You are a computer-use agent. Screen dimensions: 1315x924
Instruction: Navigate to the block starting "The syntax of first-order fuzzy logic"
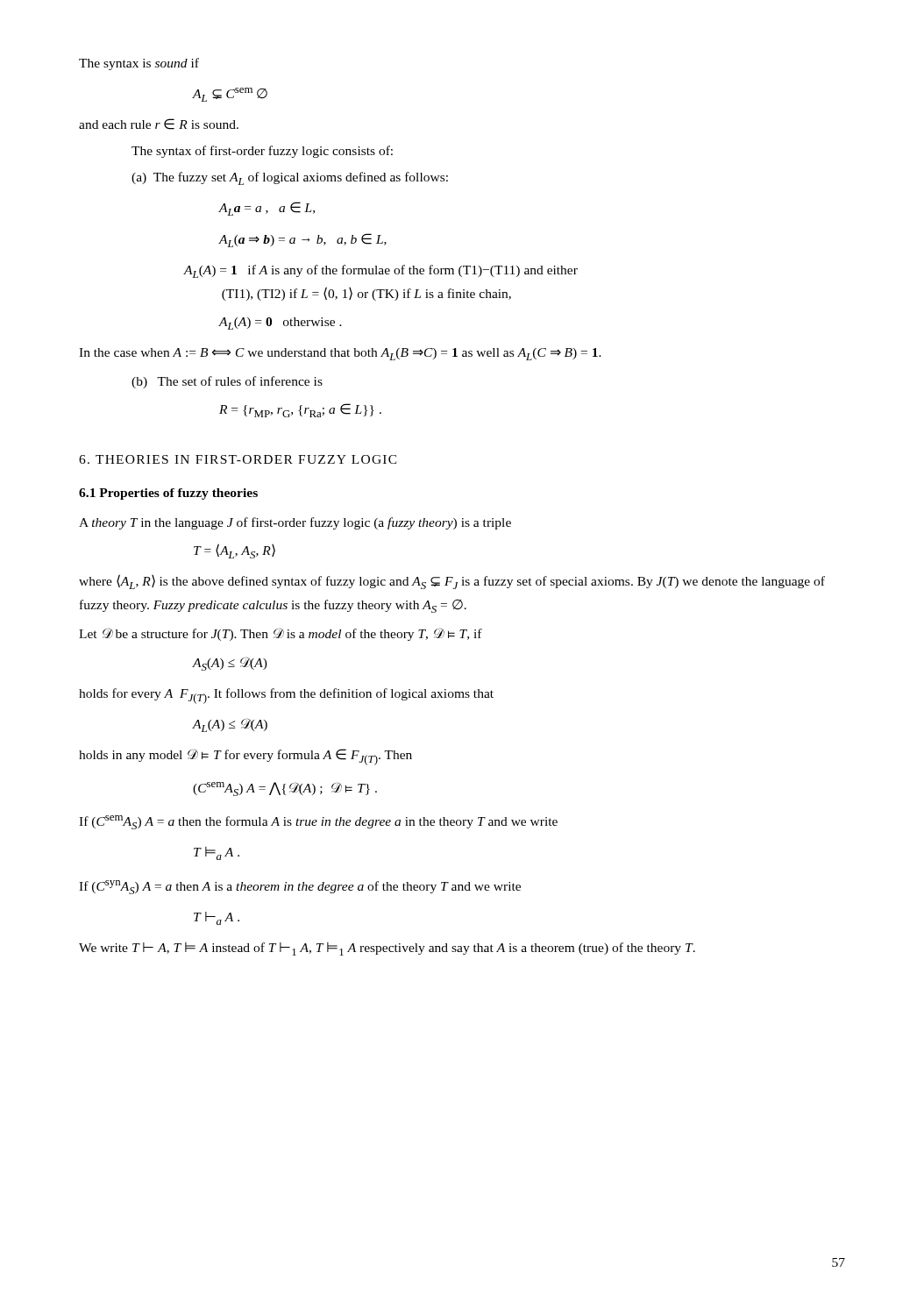[x=262, y=152]
